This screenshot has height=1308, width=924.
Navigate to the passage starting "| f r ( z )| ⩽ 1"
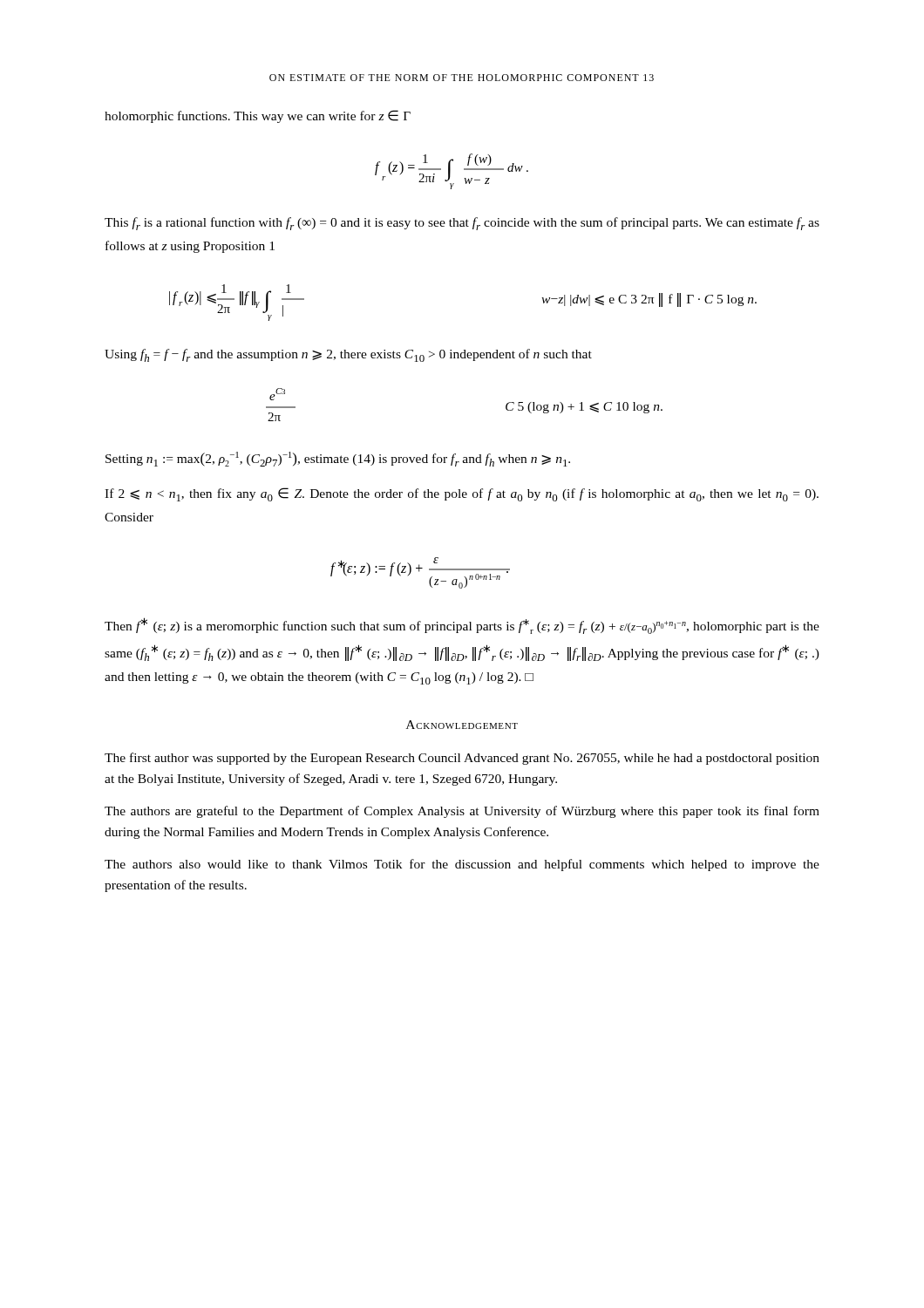(x=225, y=300)
